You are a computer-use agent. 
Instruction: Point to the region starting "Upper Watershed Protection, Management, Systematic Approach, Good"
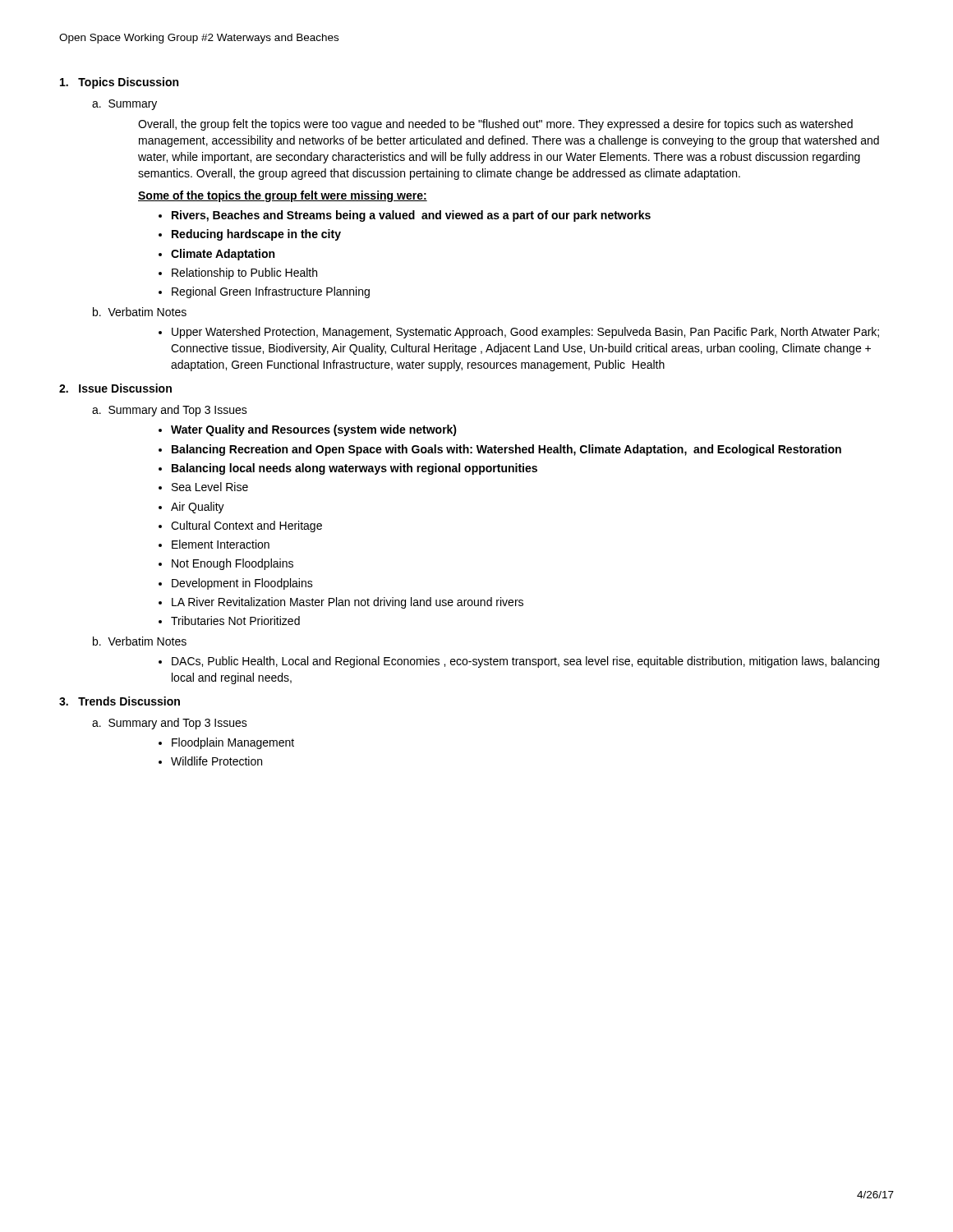point(525,348)
